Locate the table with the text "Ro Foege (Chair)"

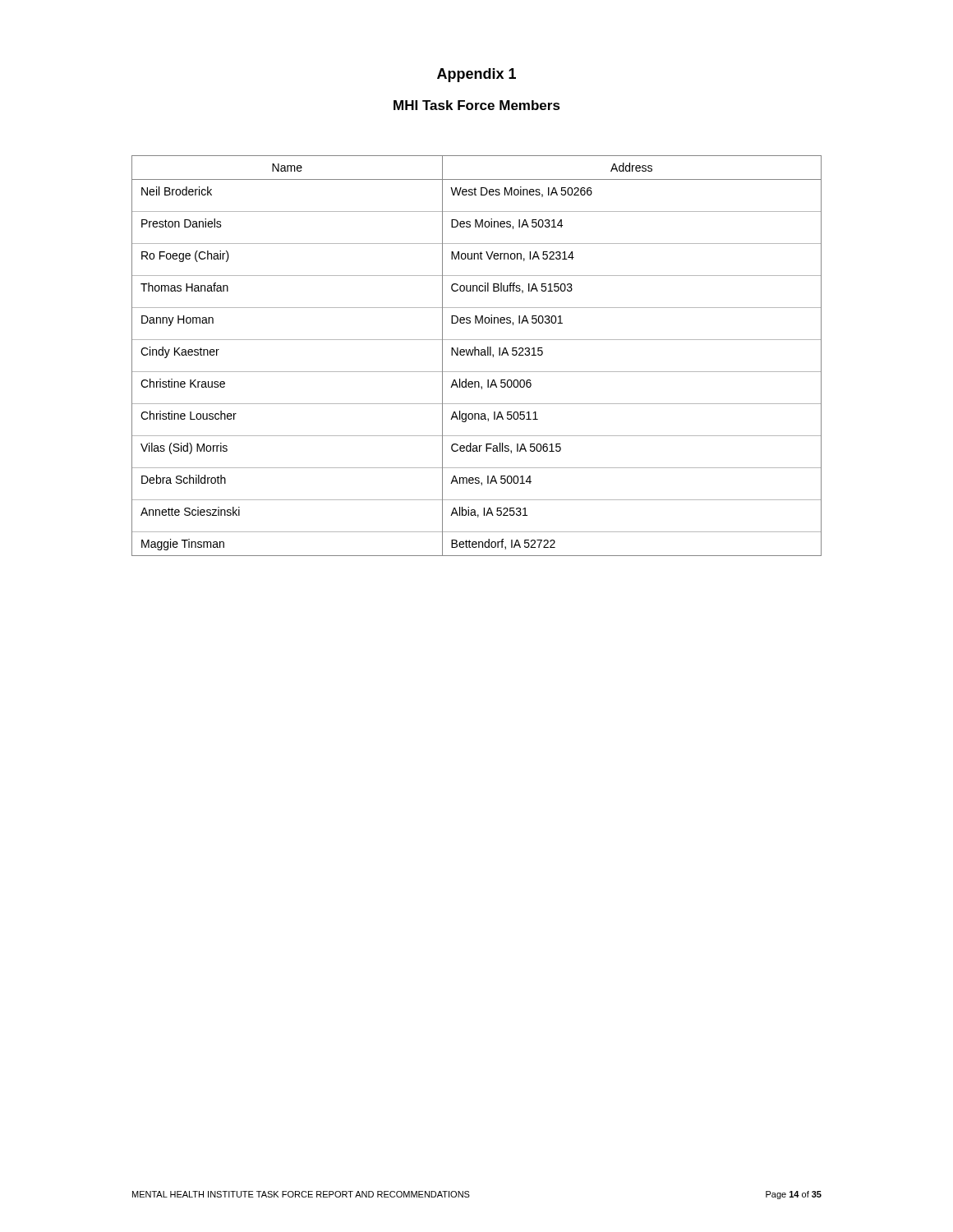pyautogui.click(x=476, y=356)
